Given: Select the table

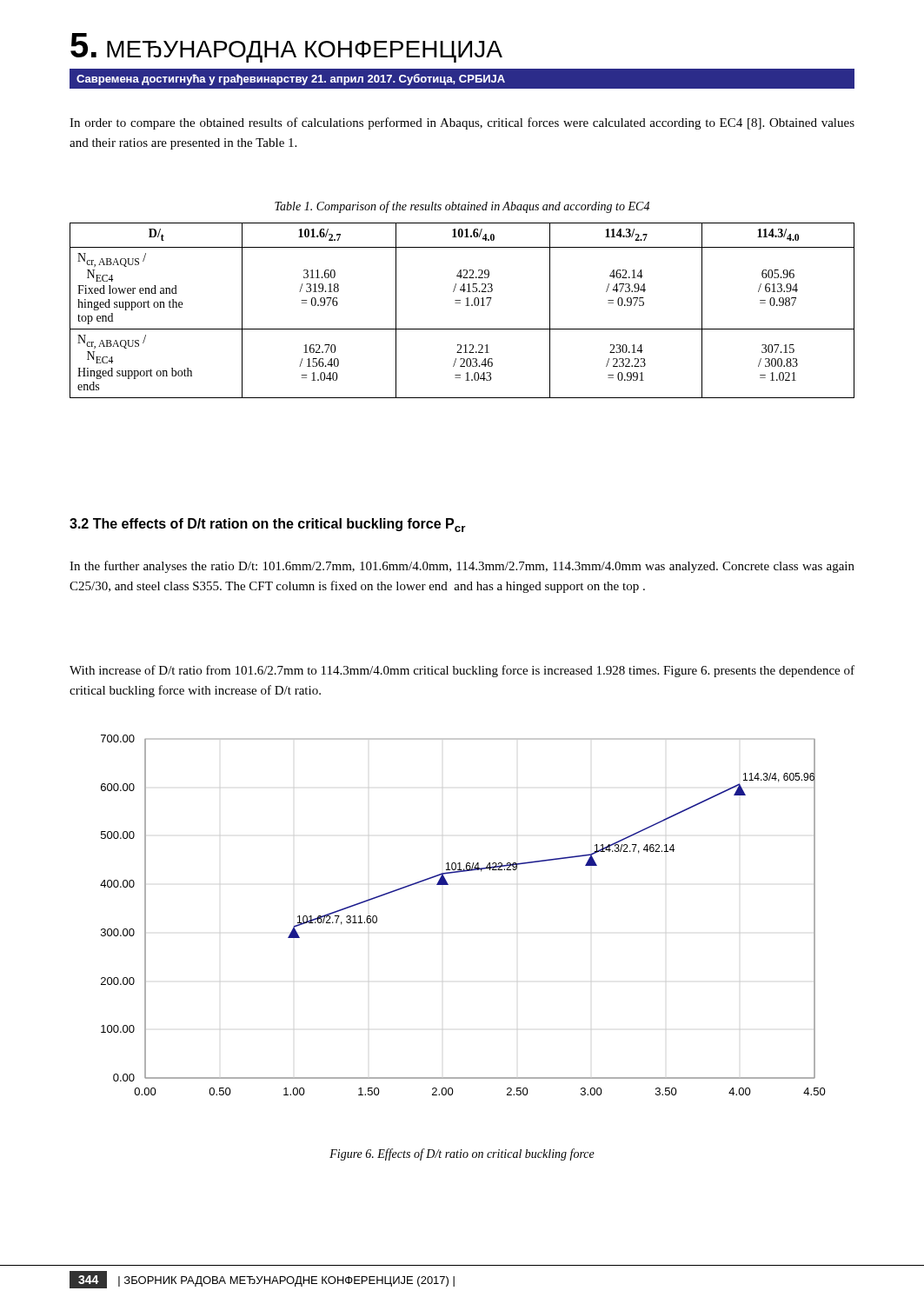Looking at the screenshot, I should pos(462,310).
